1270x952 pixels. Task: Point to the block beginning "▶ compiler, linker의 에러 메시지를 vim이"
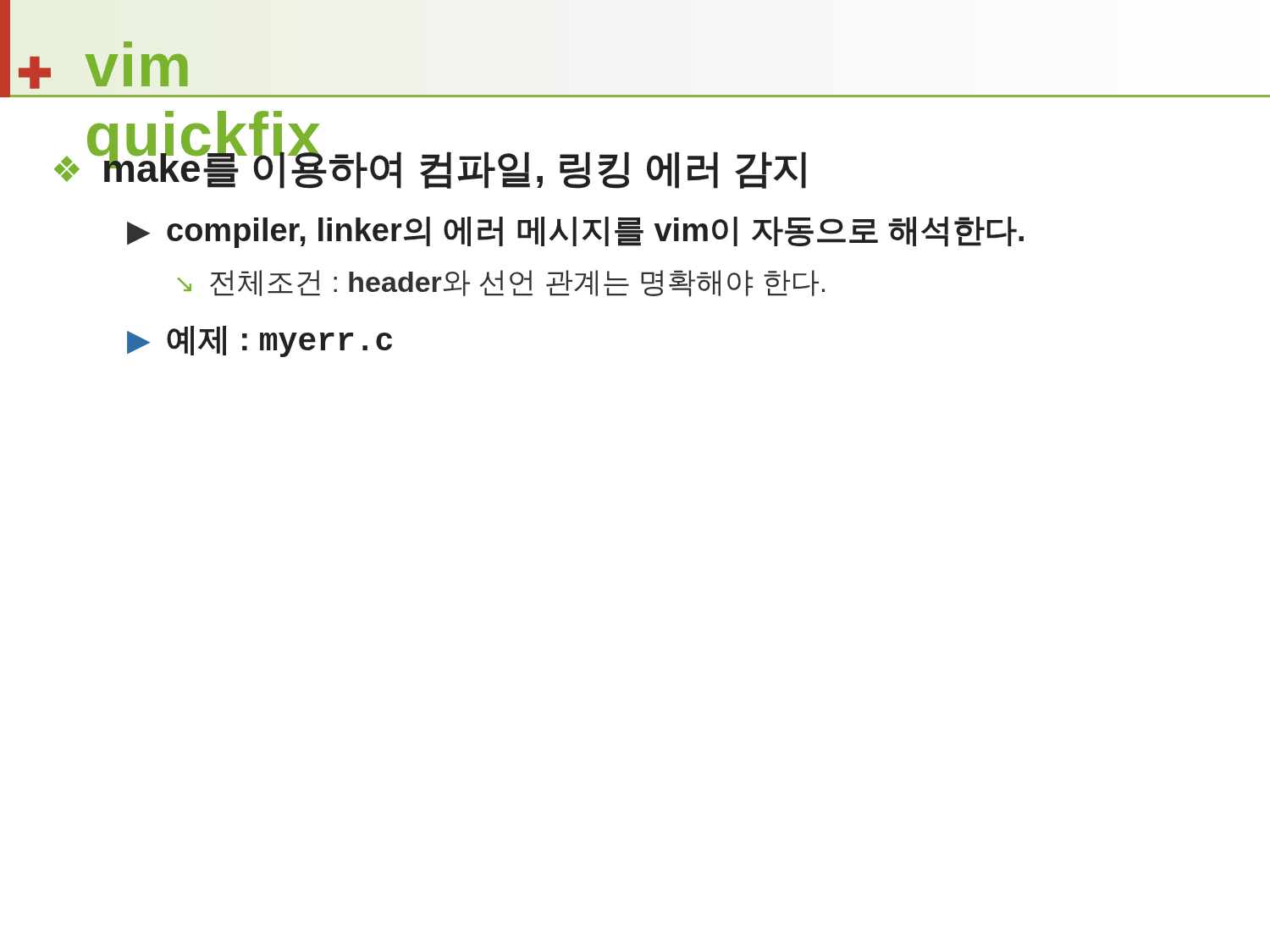click(x=576, y=231)
